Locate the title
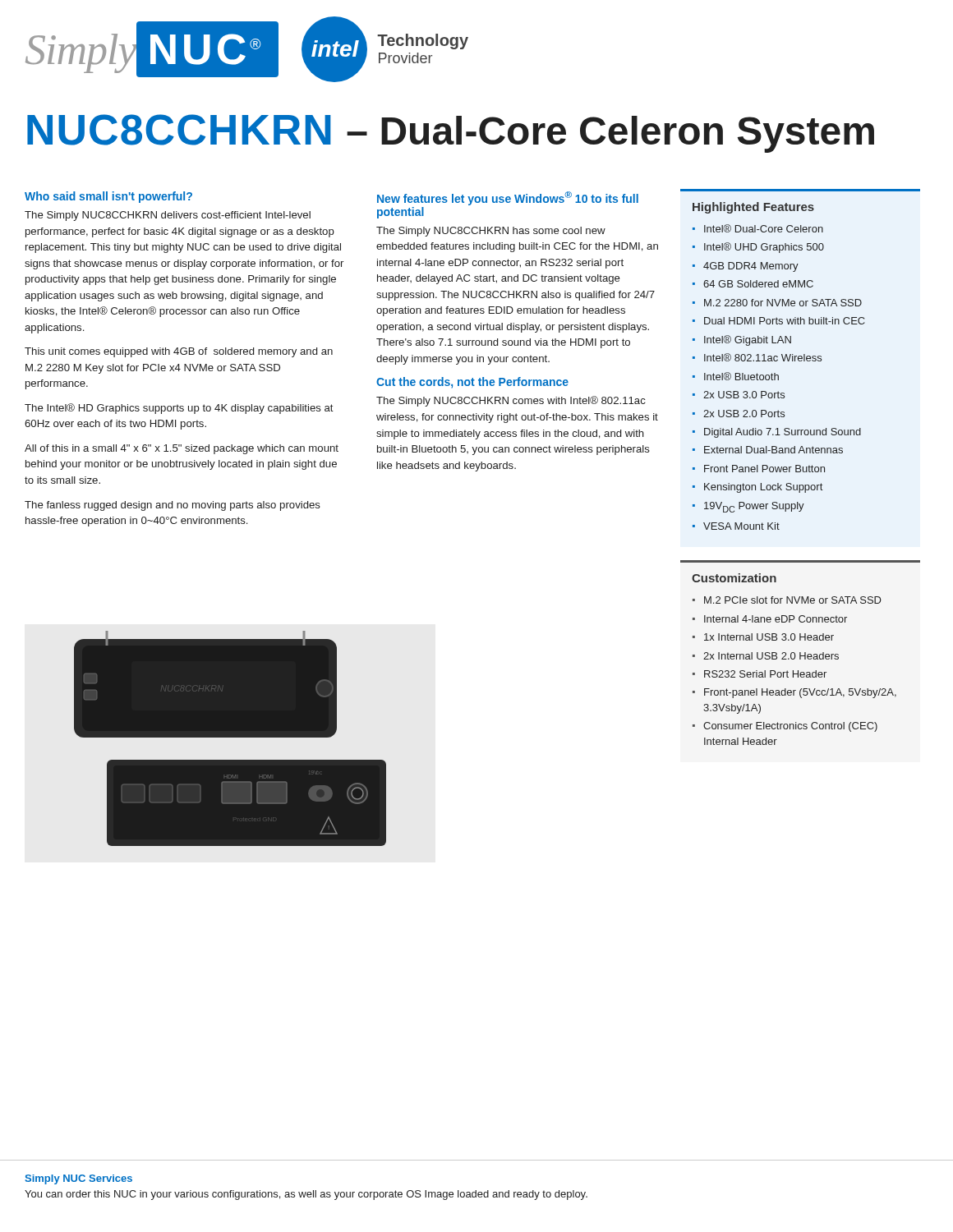 (x=476, y=130)
